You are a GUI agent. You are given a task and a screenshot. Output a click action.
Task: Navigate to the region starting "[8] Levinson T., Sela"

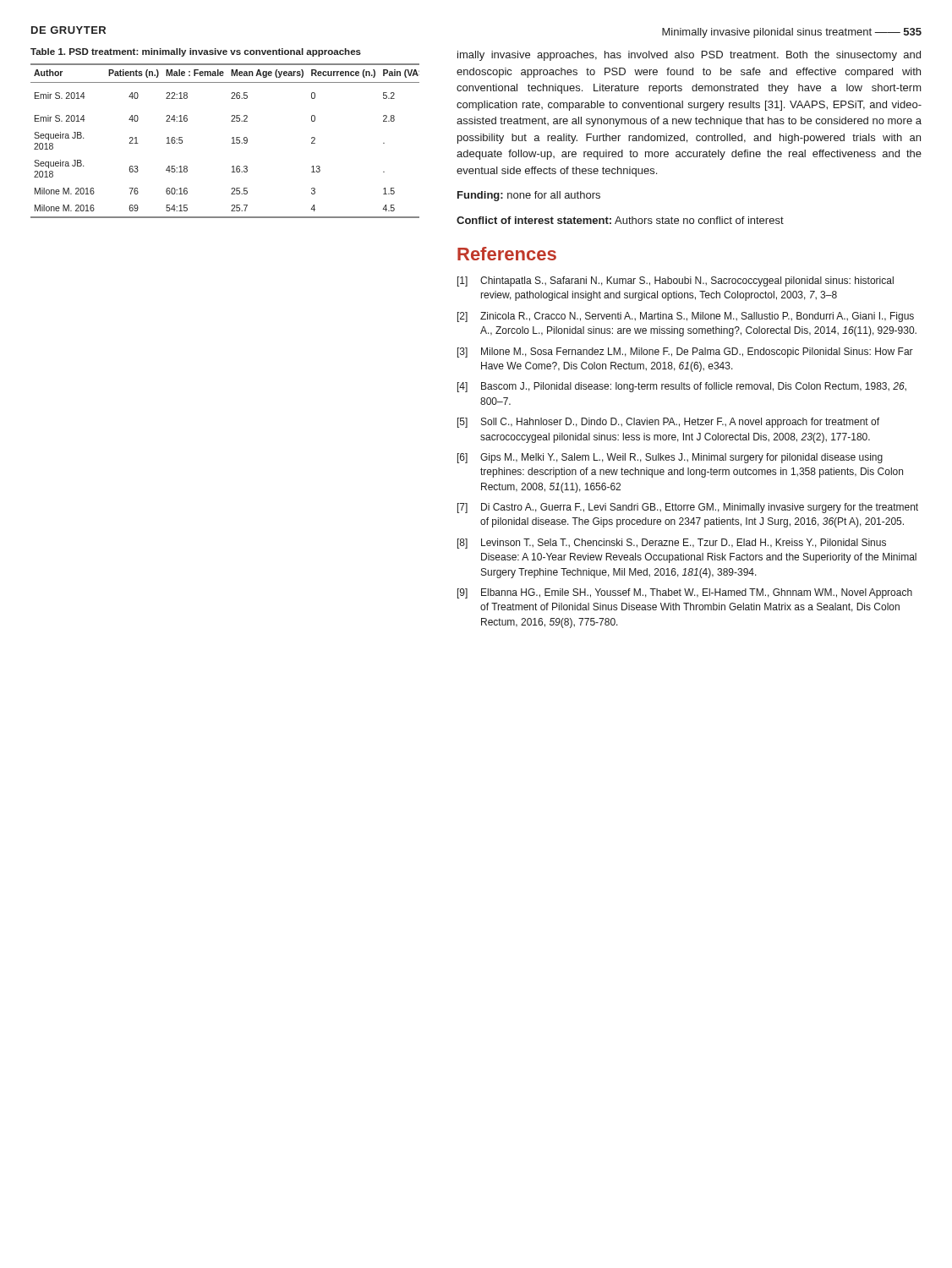[689, 558]
